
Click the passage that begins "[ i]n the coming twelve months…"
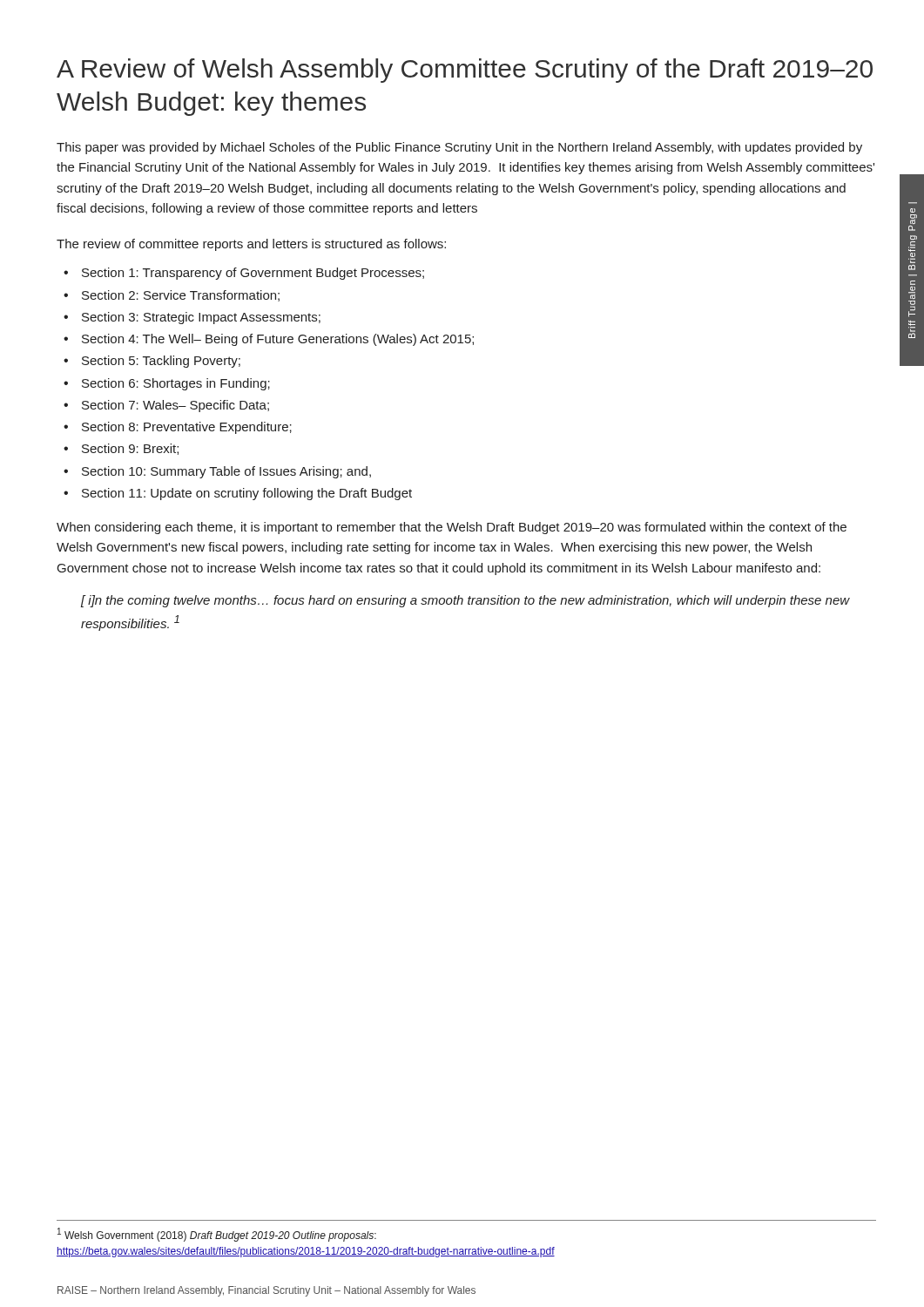click(465, 611)
